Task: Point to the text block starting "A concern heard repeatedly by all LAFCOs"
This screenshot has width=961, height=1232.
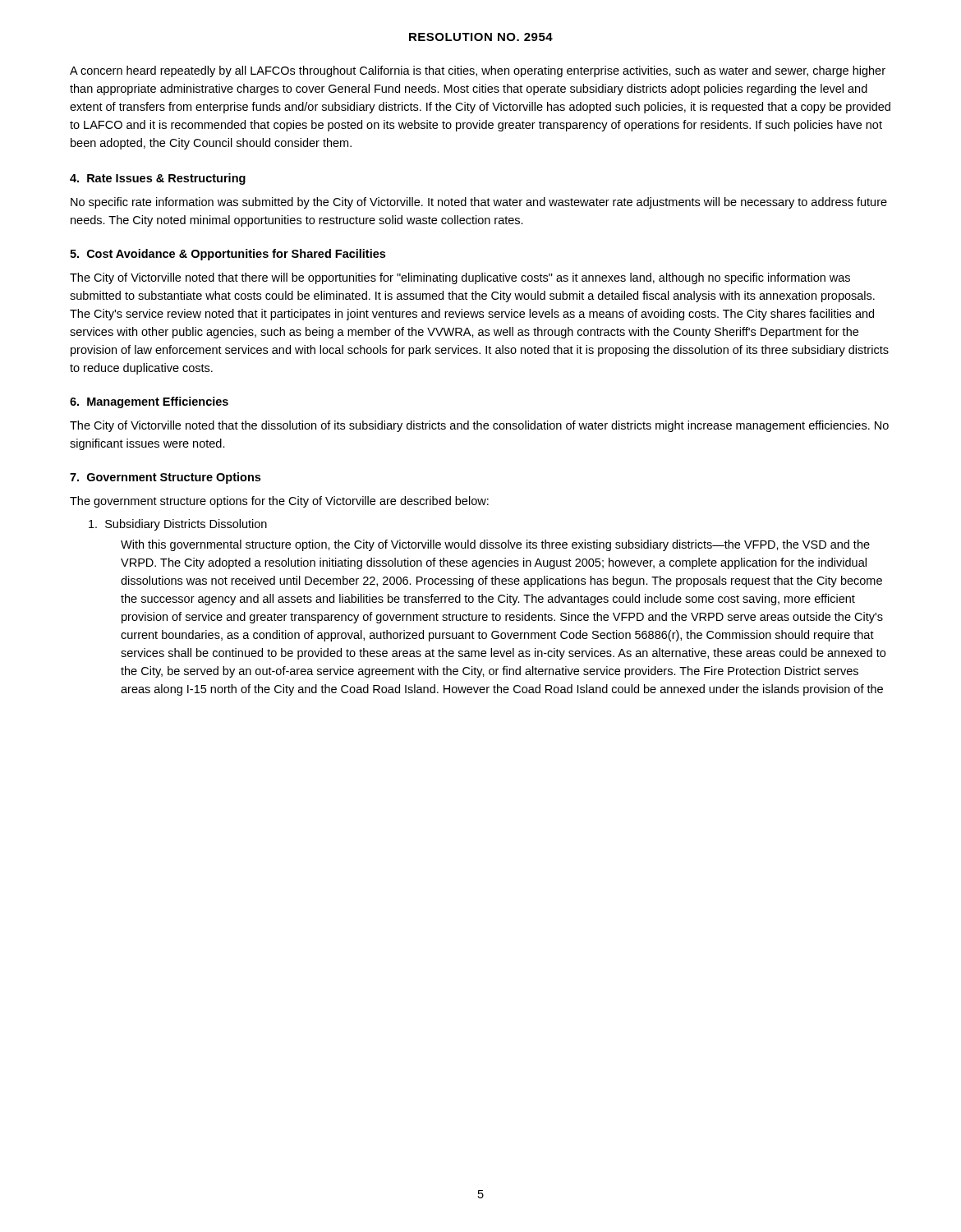Action: [x=480, y=107]
